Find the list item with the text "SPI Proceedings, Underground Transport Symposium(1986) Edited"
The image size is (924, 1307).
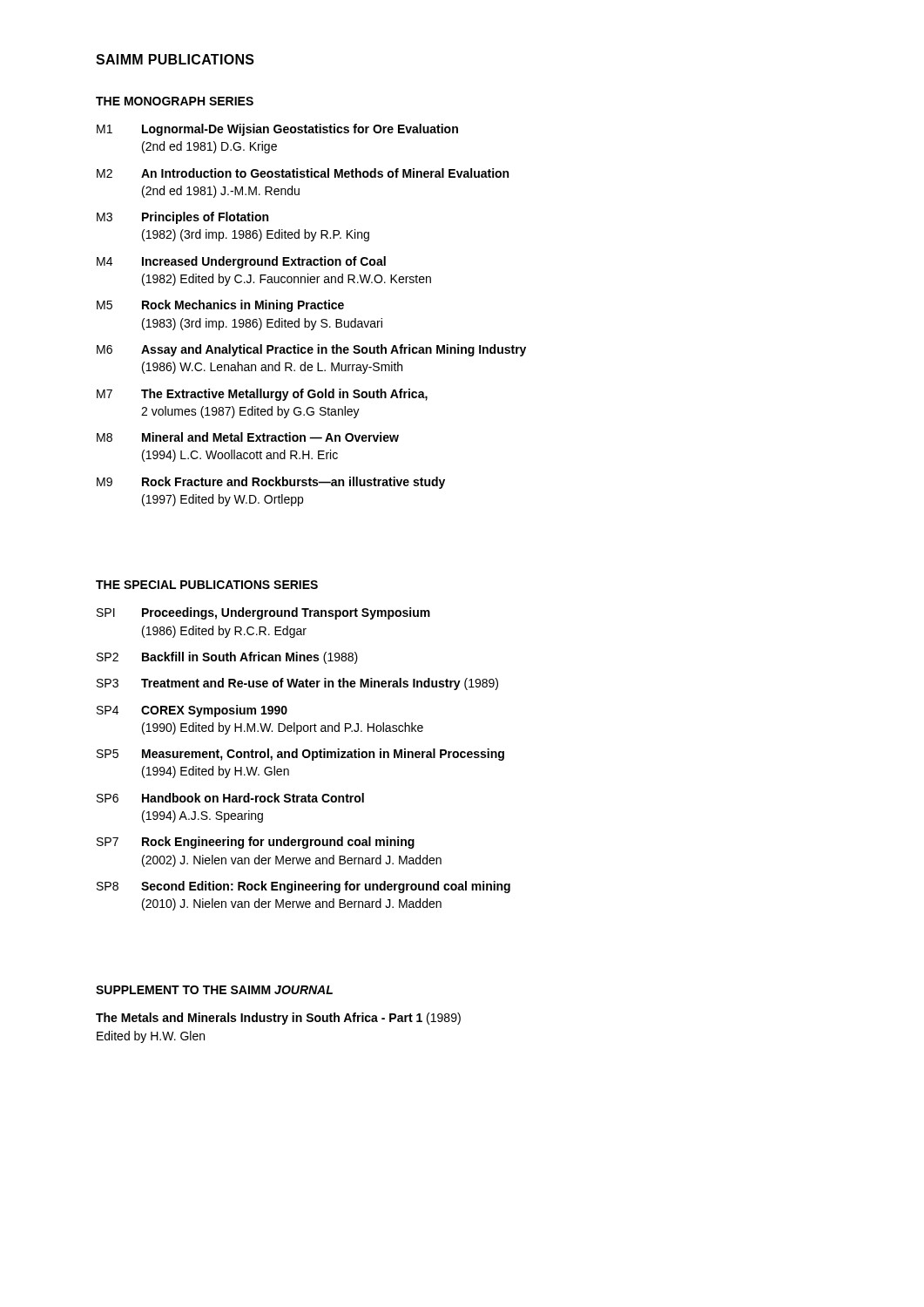263,613
